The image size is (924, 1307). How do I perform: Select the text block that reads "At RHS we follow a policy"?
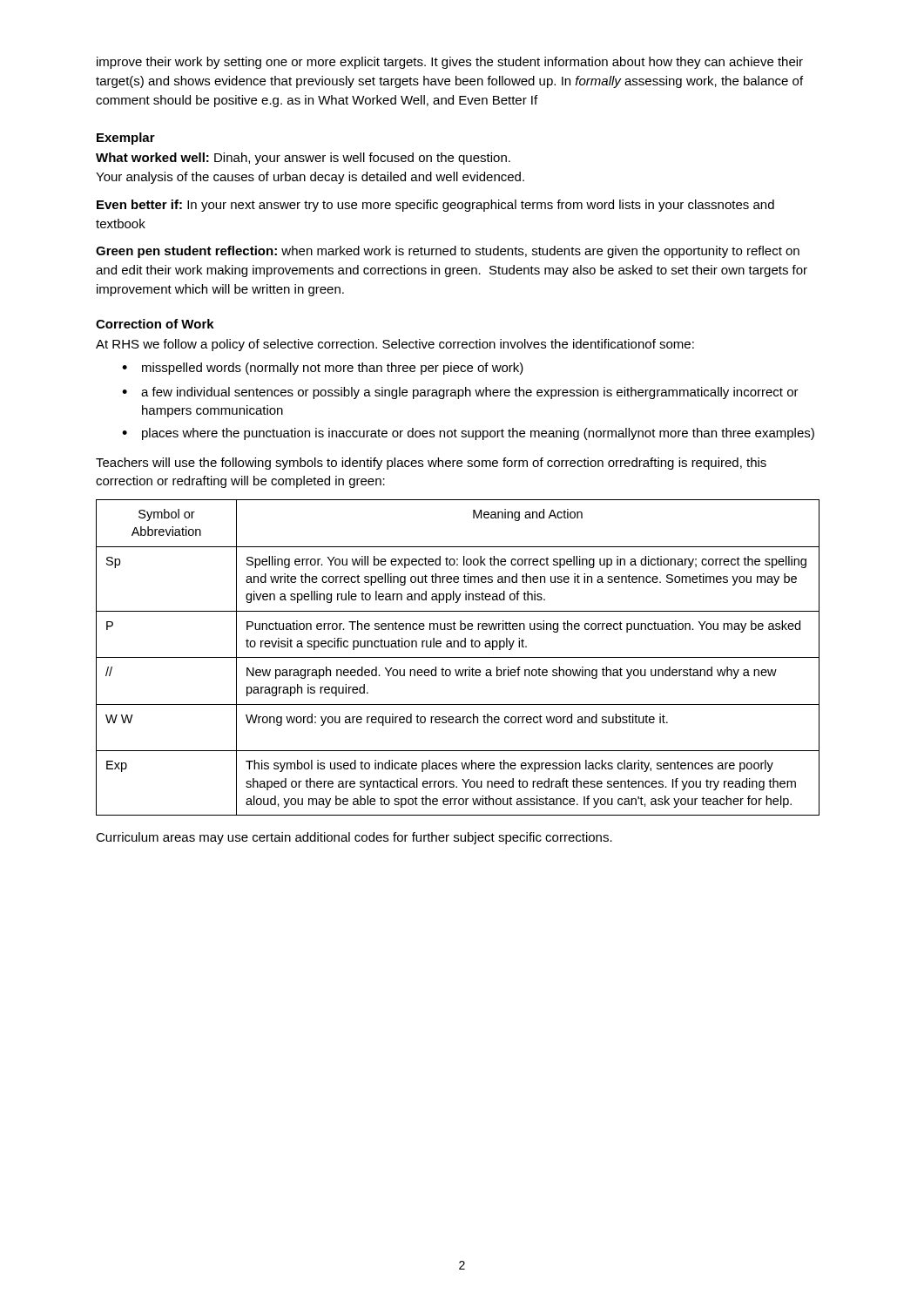(395, 343)
